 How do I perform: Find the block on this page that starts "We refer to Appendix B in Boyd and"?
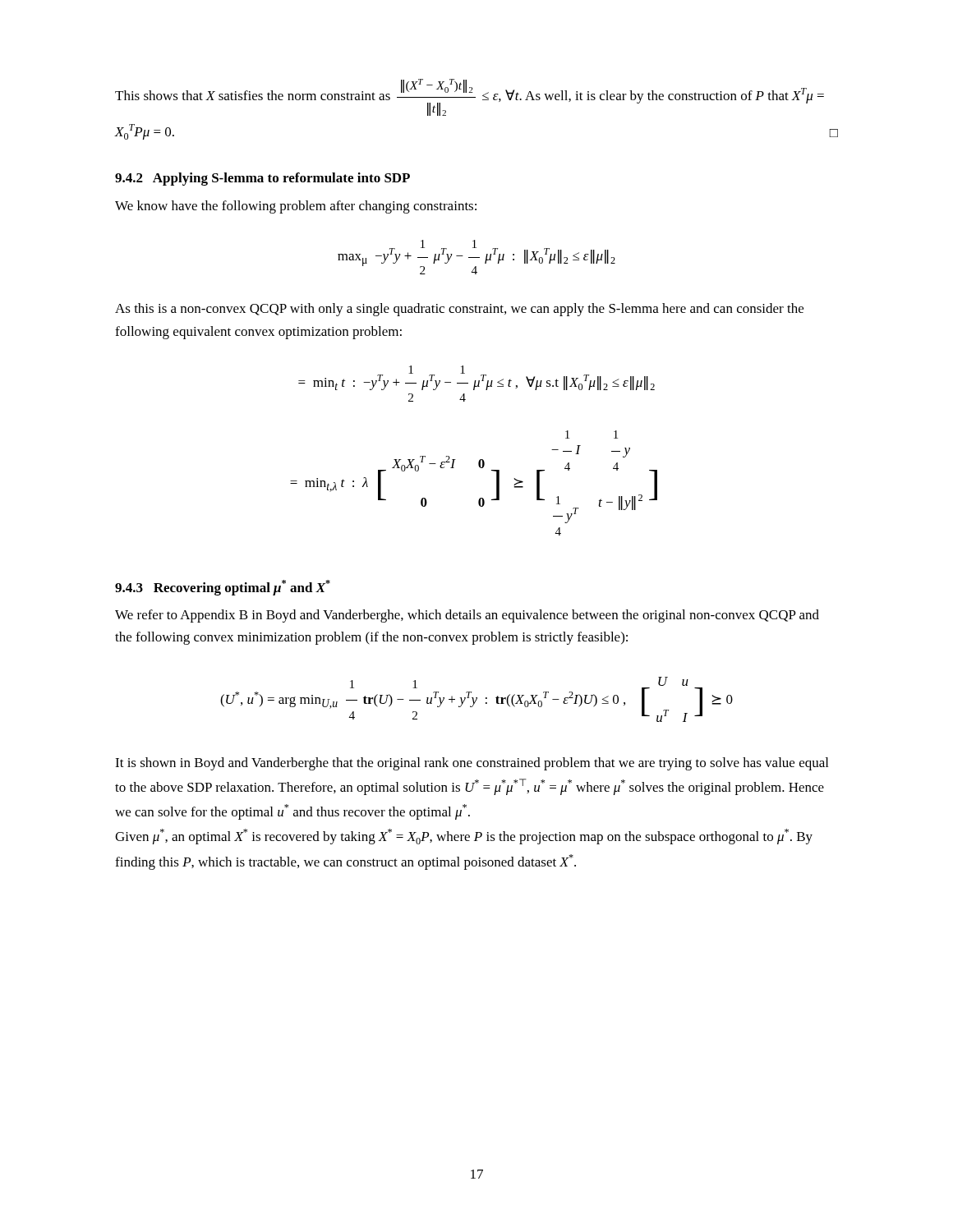pyautogui.click(x=467, y=626)
